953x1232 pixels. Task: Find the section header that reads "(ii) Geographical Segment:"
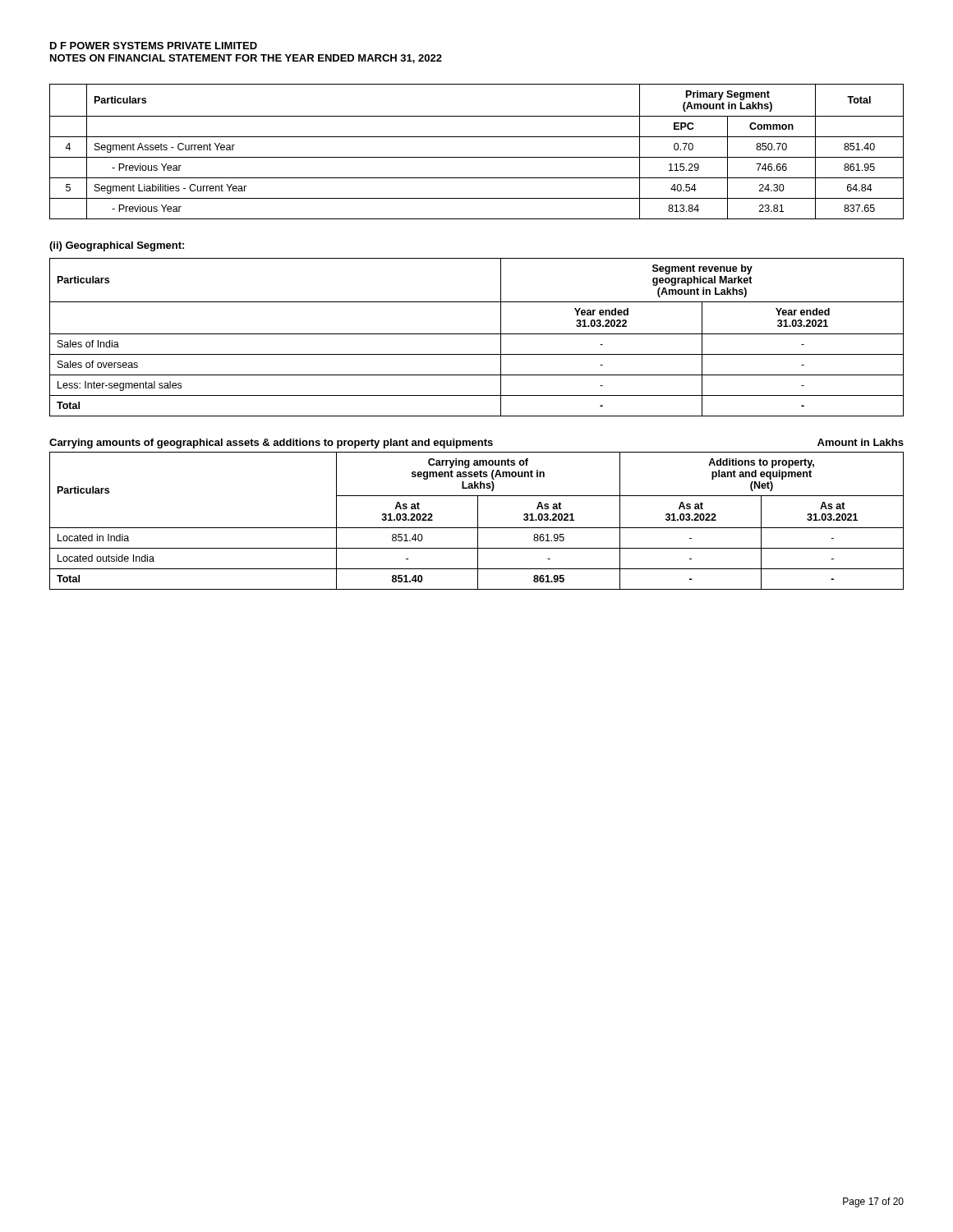(x=117, y=245)
